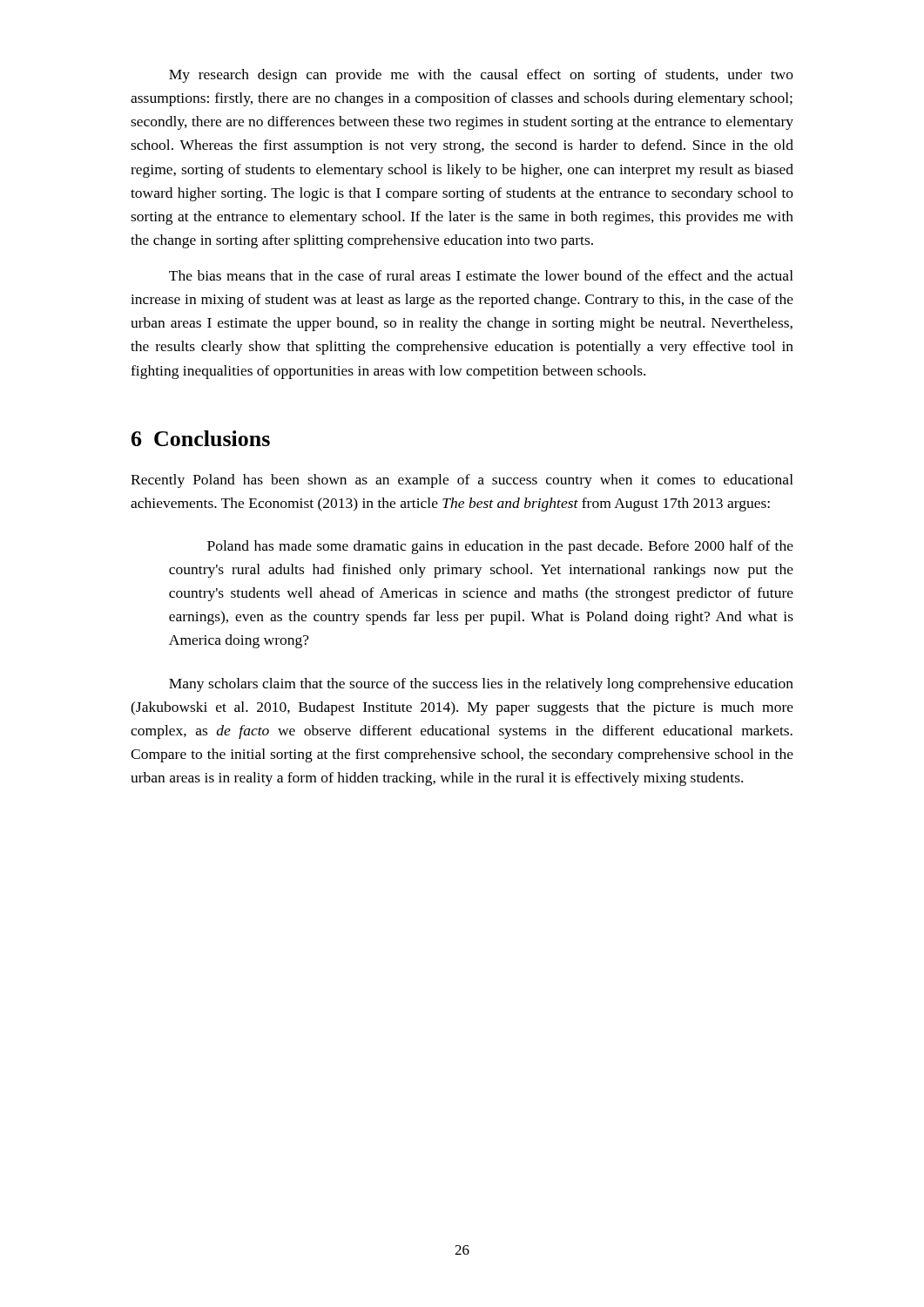Select the passage starting "My research design can provide me with"
924x1307 pixels.
pyautogui.click(x=462, y=157)
